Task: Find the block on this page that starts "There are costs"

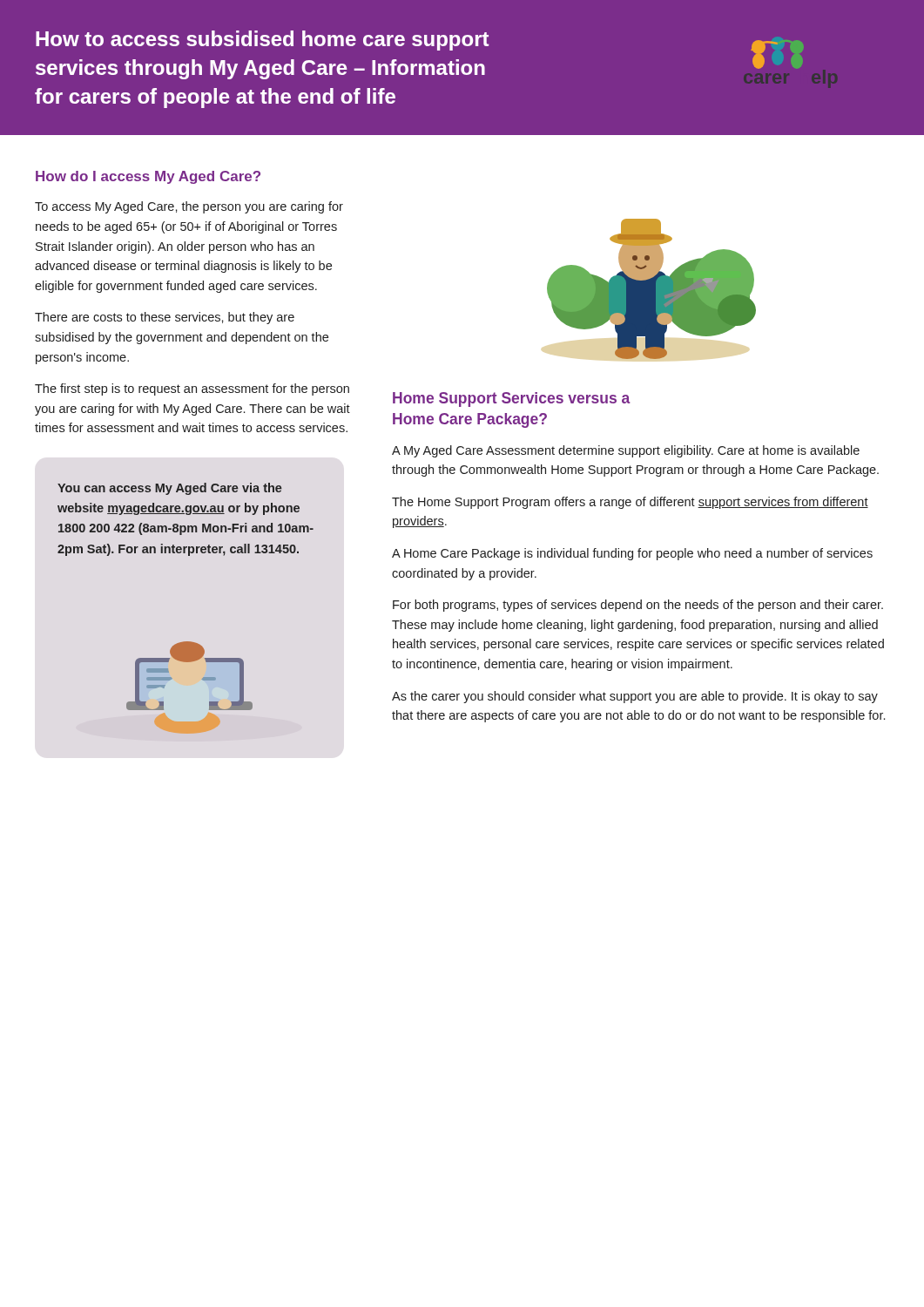Action: [182, 337]
